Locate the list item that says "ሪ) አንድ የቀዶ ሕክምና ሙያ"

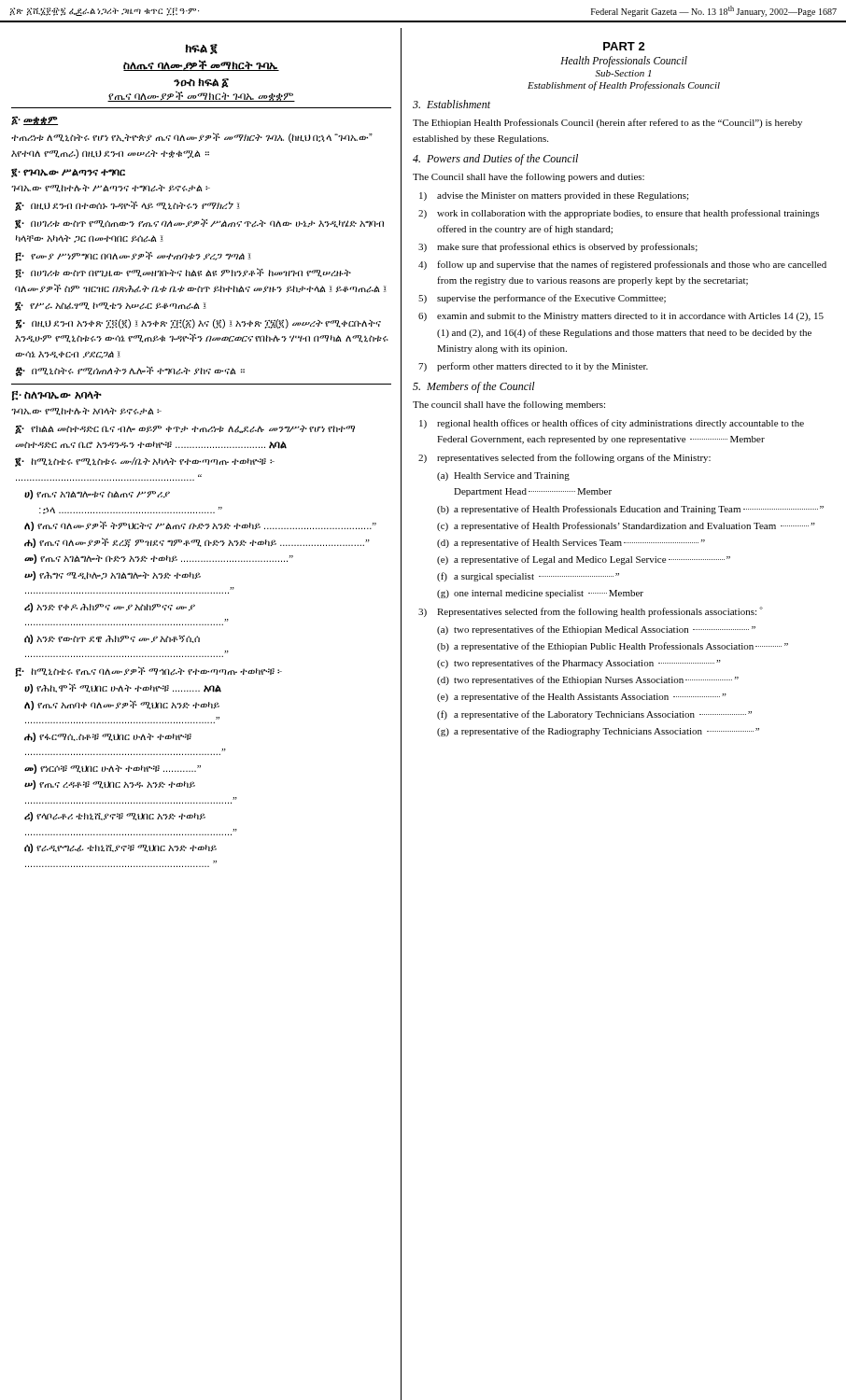[126, 614]
